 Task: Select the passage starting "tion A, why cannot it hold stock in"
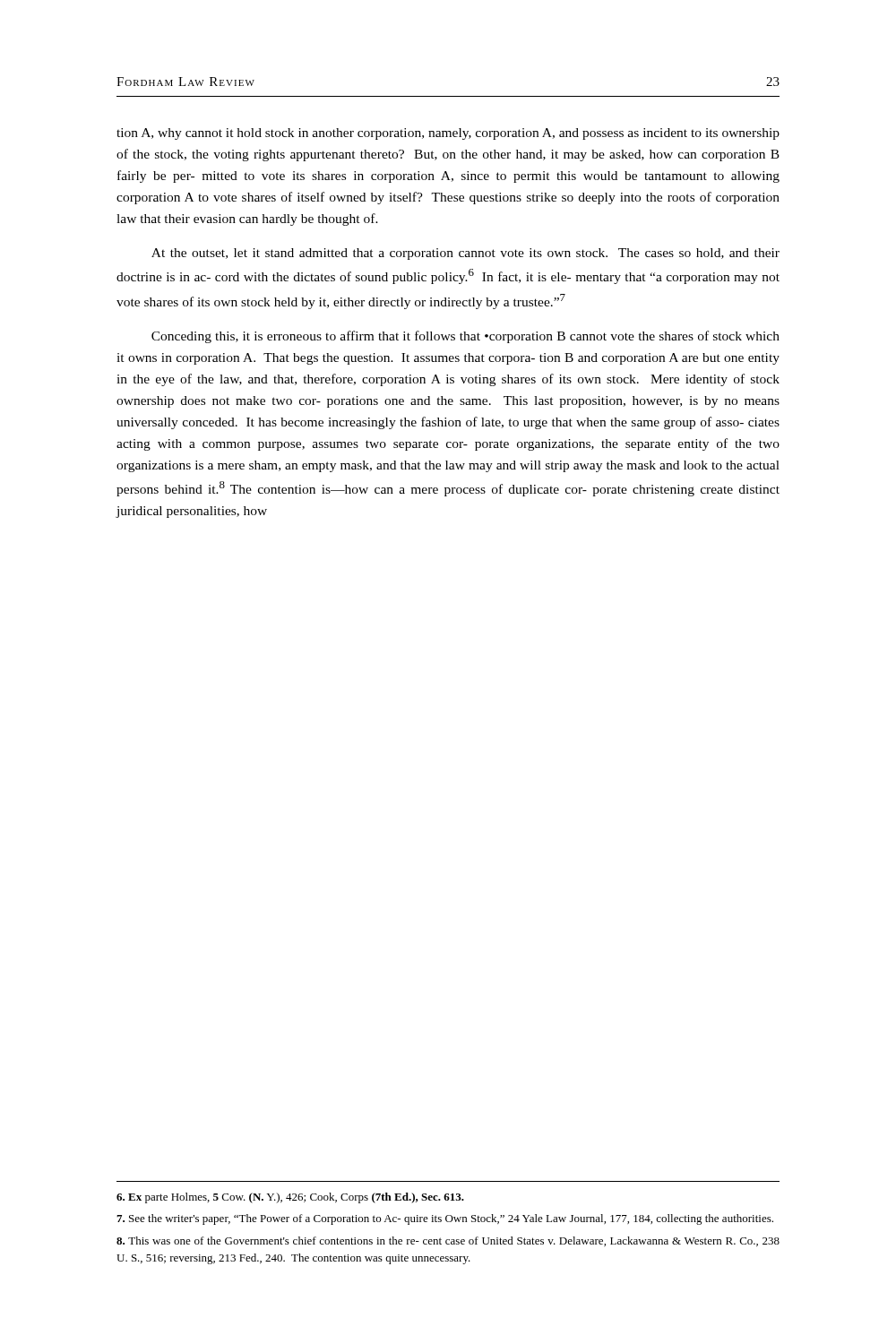tap(448, 175)
